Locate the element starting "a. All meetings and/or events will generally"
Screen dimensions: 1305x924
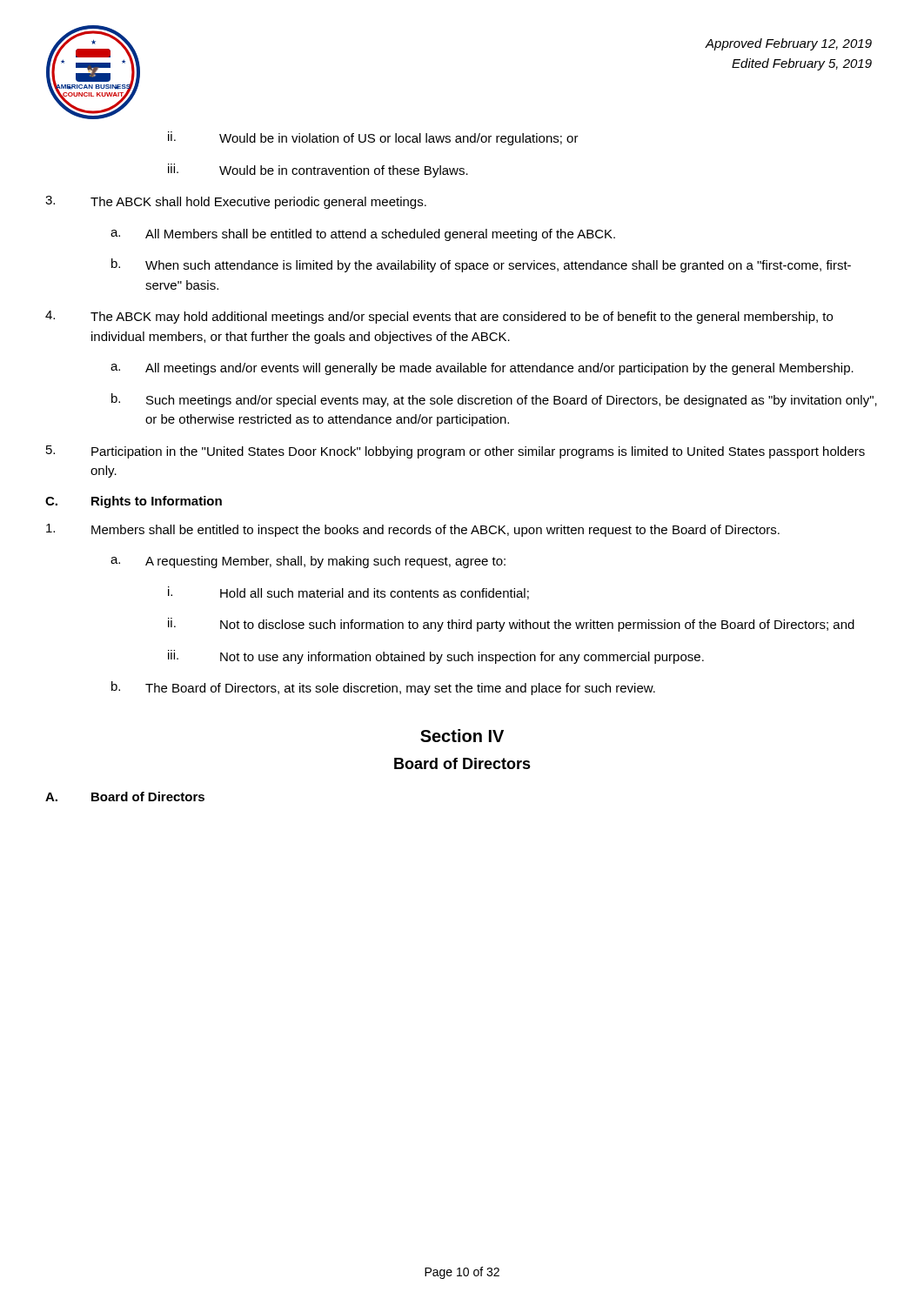495,368
